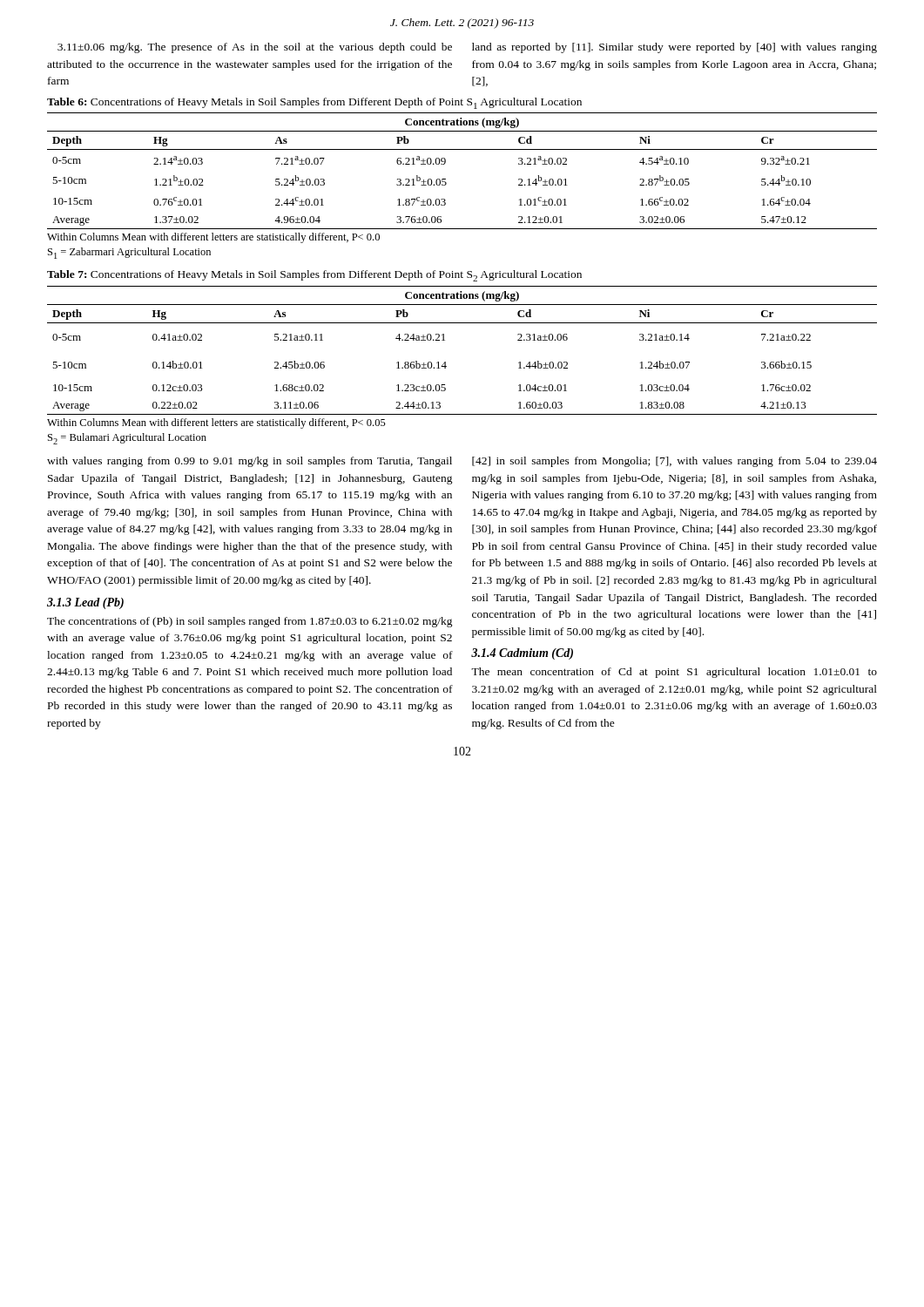Navigate to the element starting "The mean concentration of"
Image resolution: width=924 pixels, height=1307 pixels.
tap(674, 697)
